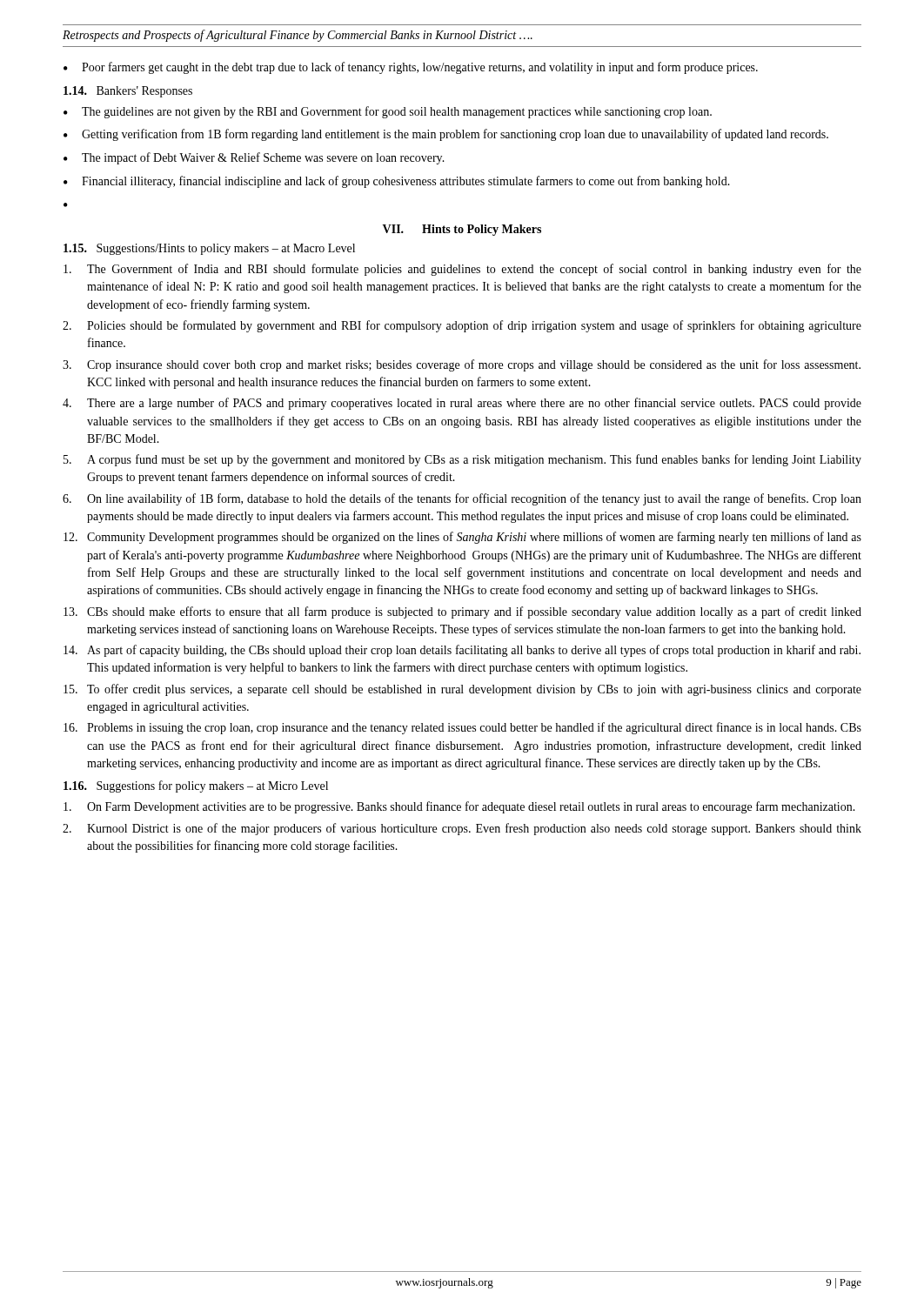Navigate to the block starting "15. To offer credit plus services, a"
Screen dimensions: 1305x924
[462, 699]
